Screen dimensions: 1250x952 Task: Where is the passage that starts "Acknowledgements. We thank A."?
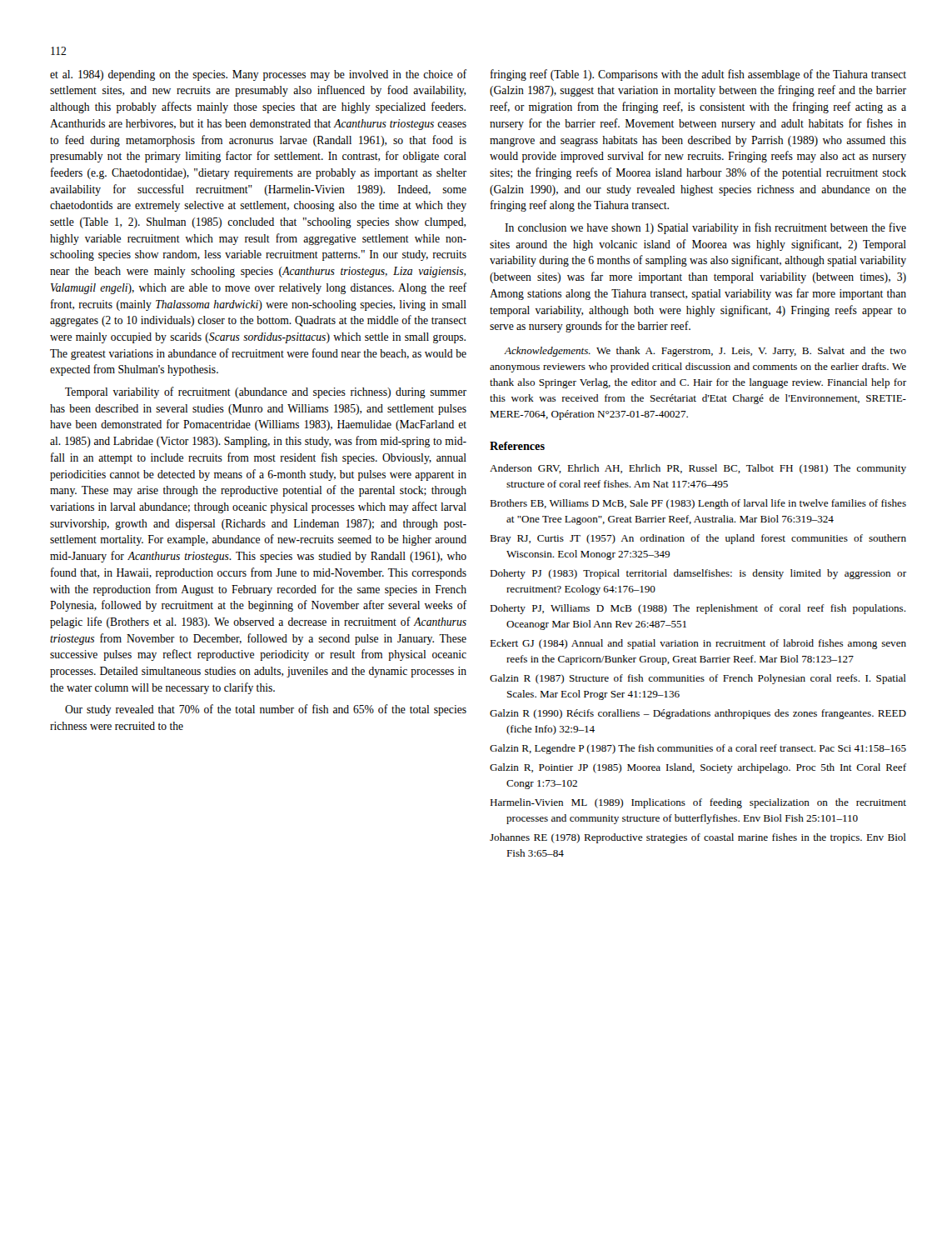pyautogui.click(x=698, y=383)
